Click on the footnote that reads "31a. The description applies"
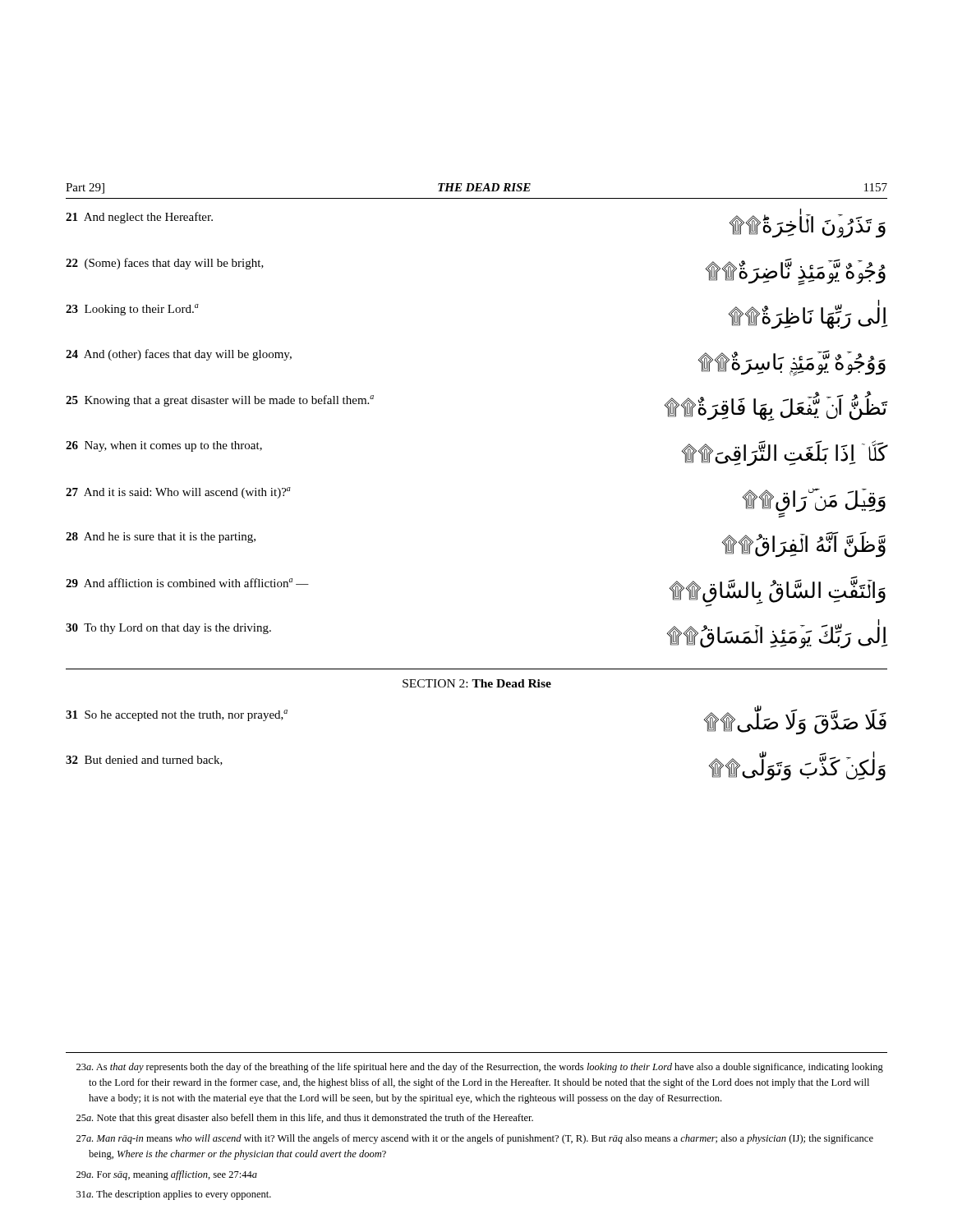The height and width of the screenshot is (1232, 953). (169, 1194)
